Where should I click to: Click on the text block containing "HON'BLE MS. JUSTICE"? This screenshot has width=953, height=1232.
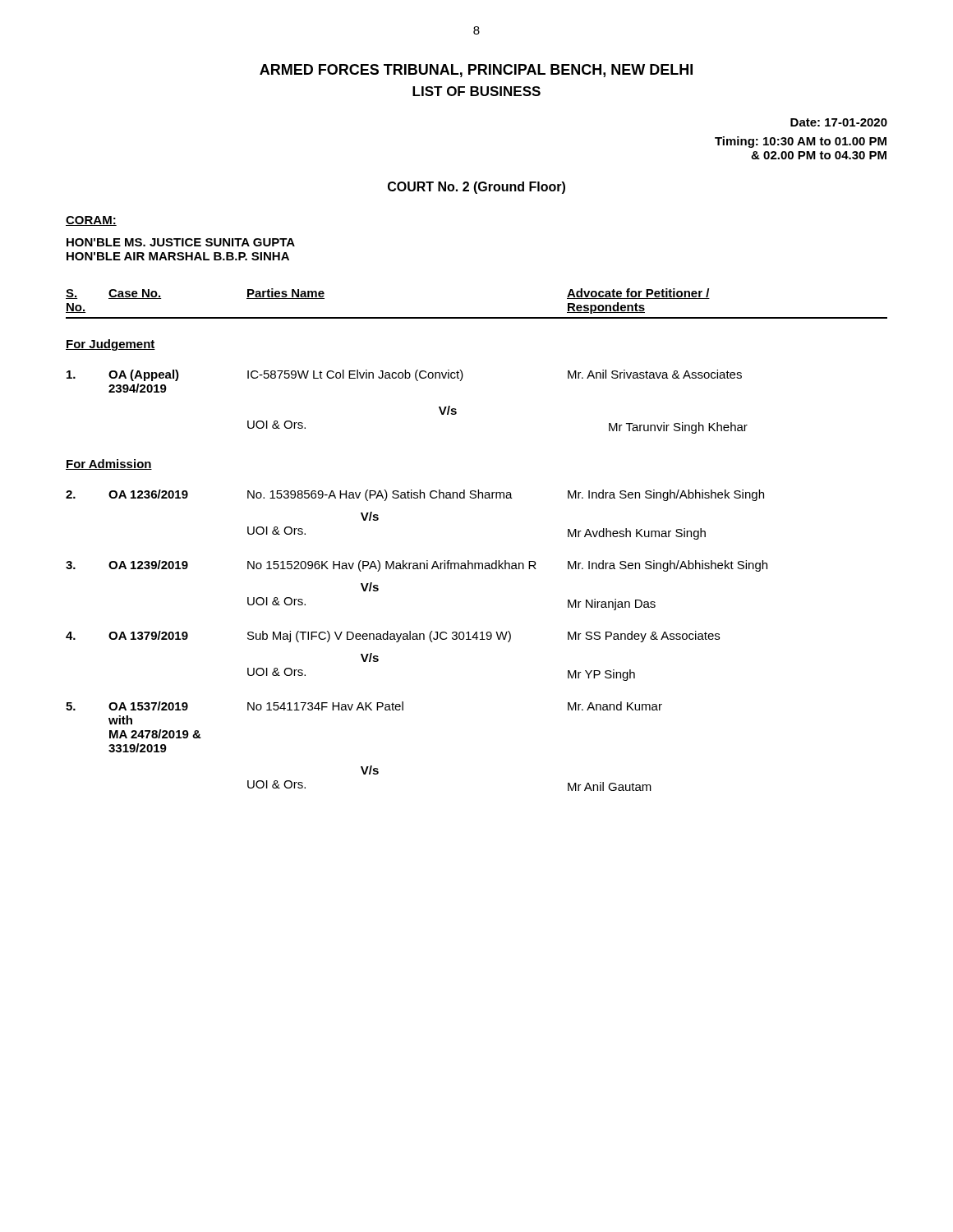pos(180,249)
